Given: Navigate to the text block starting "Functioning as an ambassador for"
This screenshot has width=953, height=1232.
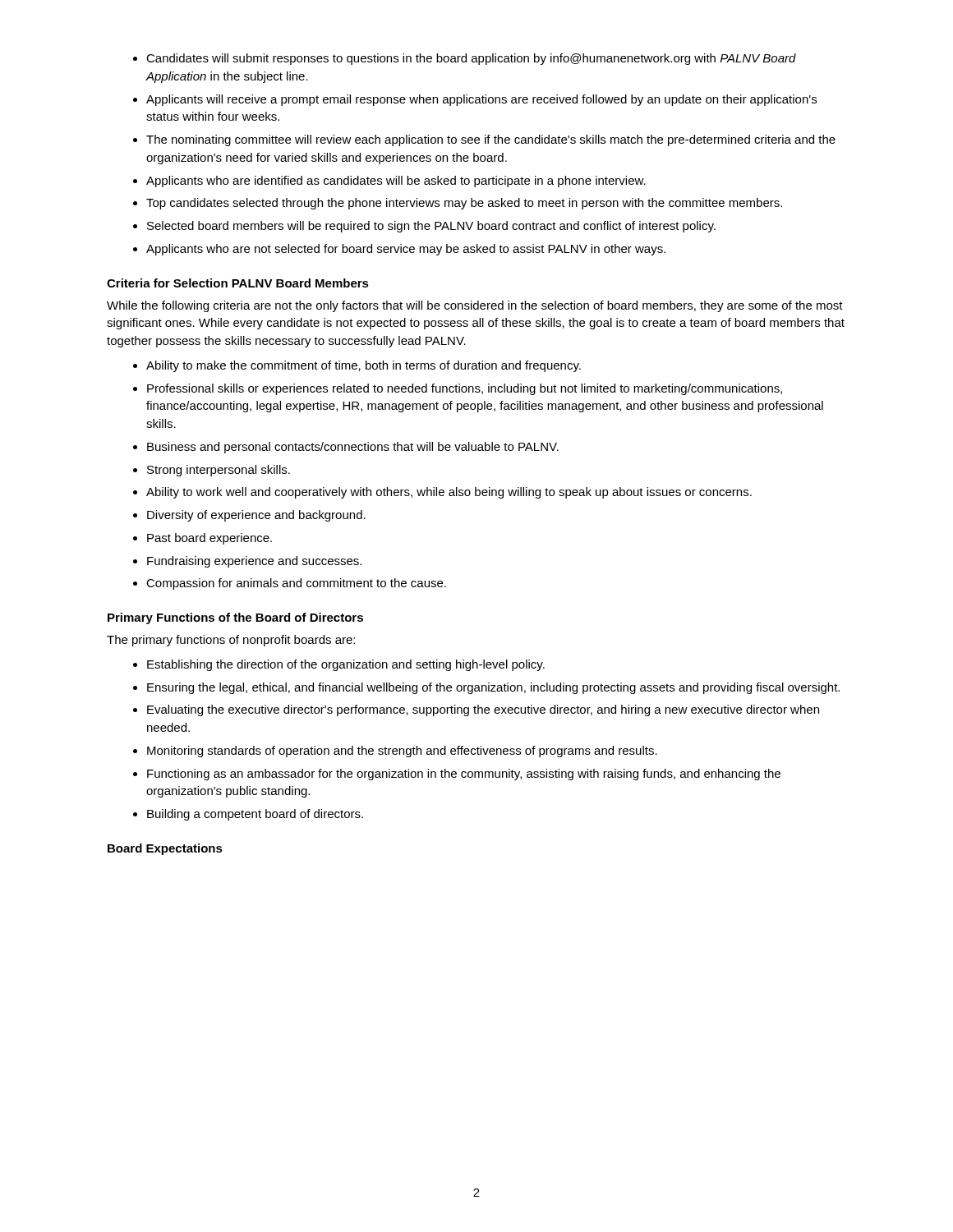Looking at the screenshot, I should pos(464,782).
